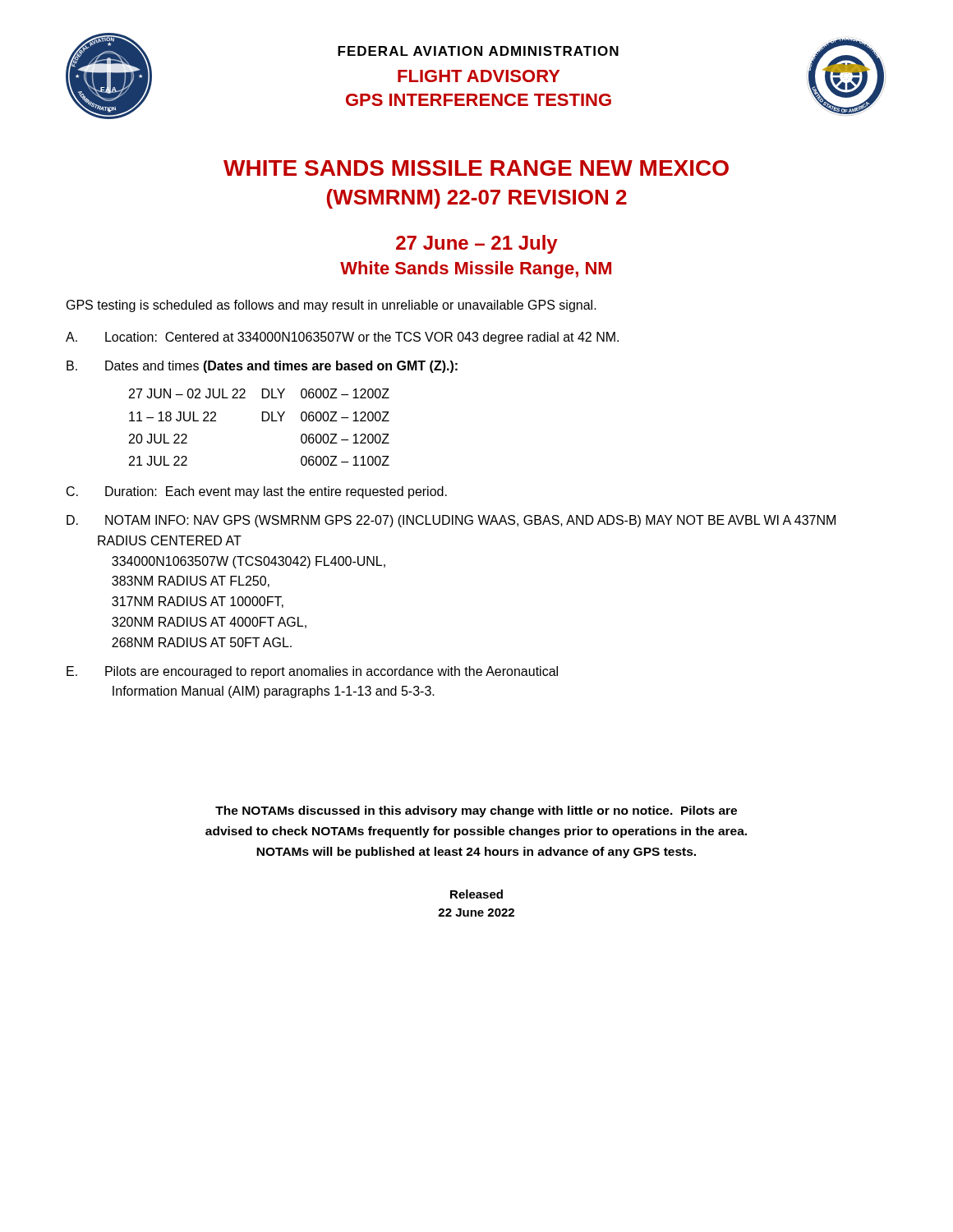Locate the text starting "WHITE SANDS MISSILE RANGE NEW MEXICO"
Screen dimensions: 1232x953
click(476, 168)
